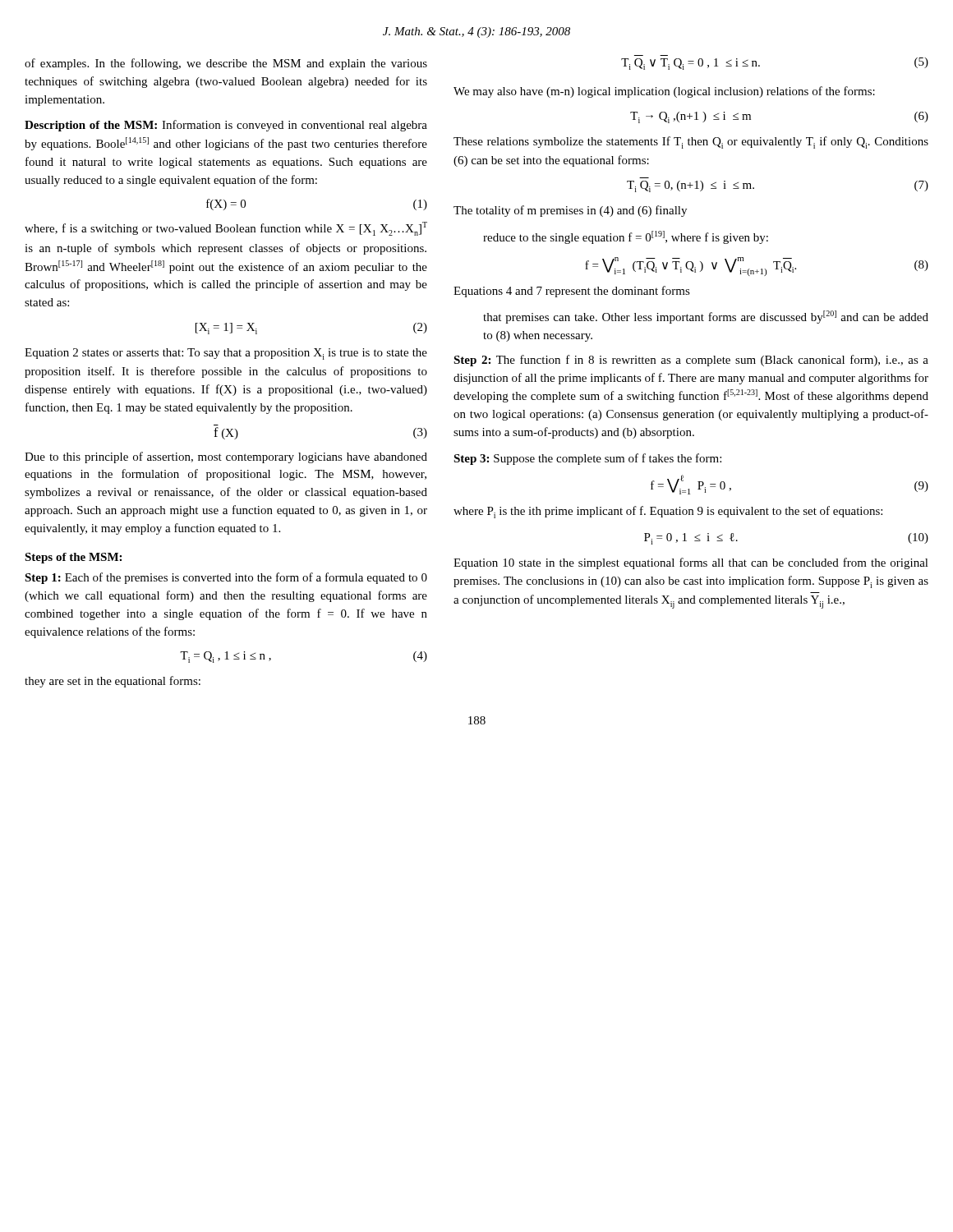Viewport: 953px width, 1232px height.
Task: Navigate to the block starting "Ti → Qi ,(n+1 )"
Action: click(690, 117)
